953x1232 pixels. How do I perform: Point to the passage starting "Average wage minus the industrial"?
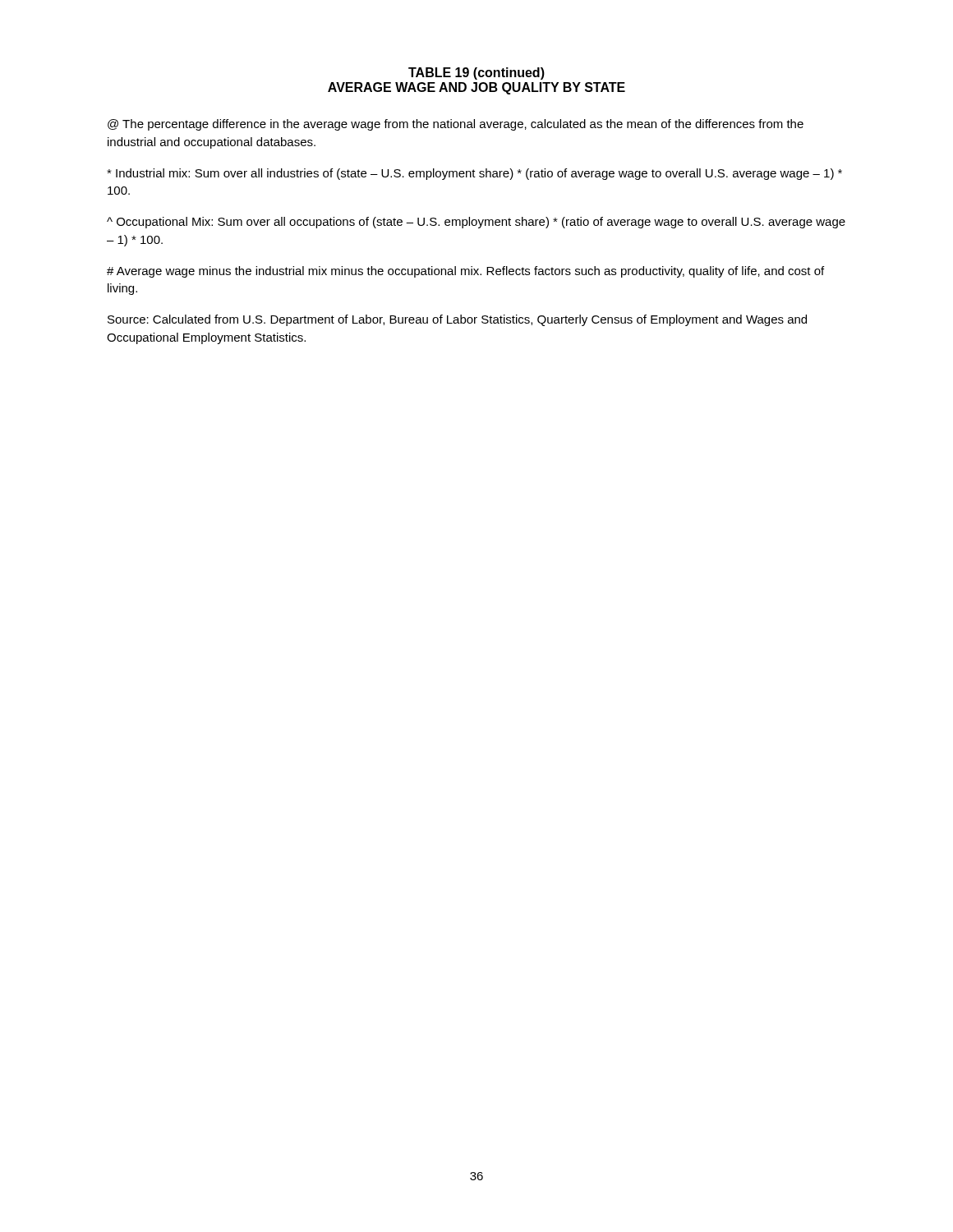click(465, 279)
